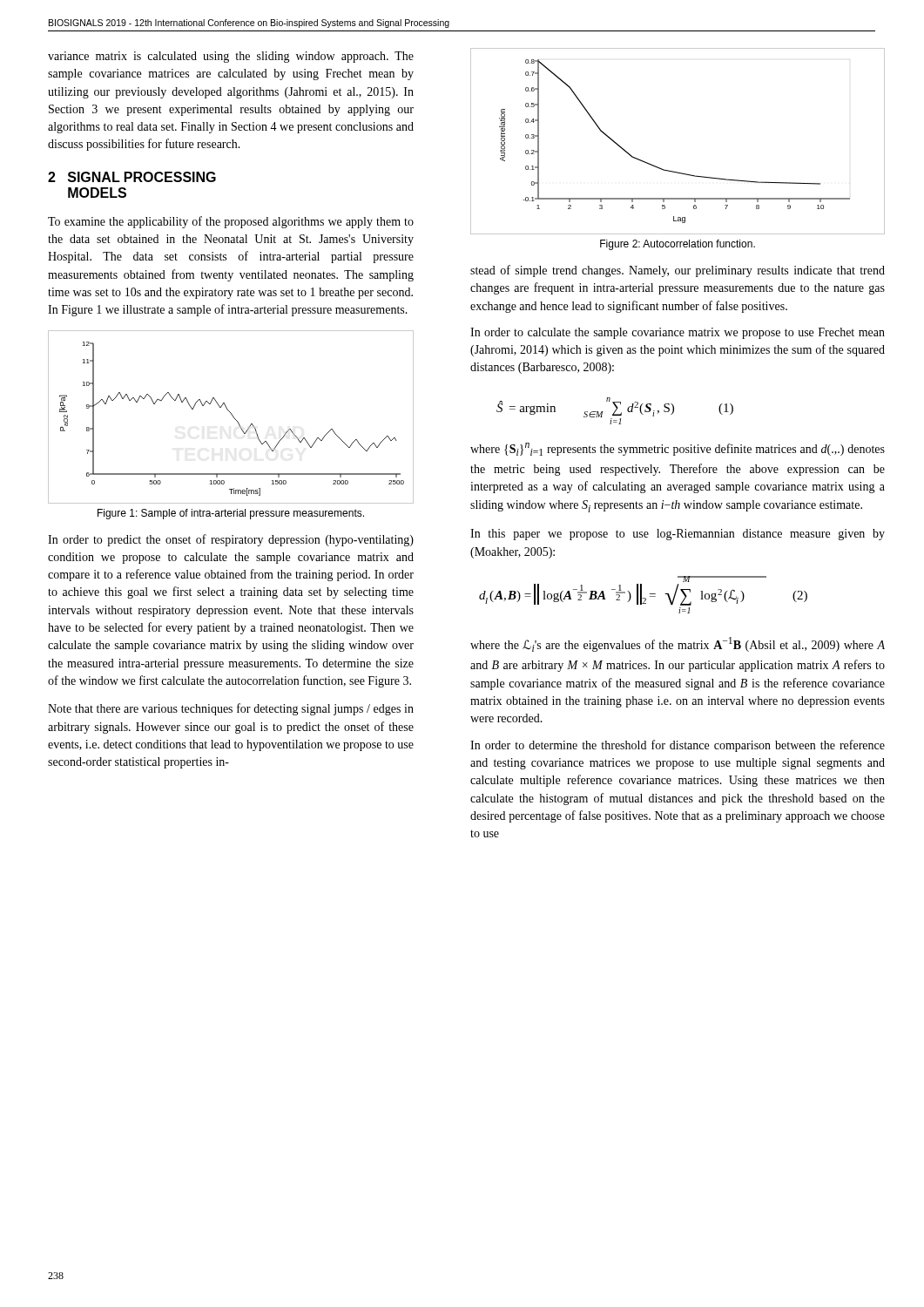Point to the block beginning "where the ℒi's are the eigenvalues"
This screenshot has width=924, height=1307.
coord(678,681)
